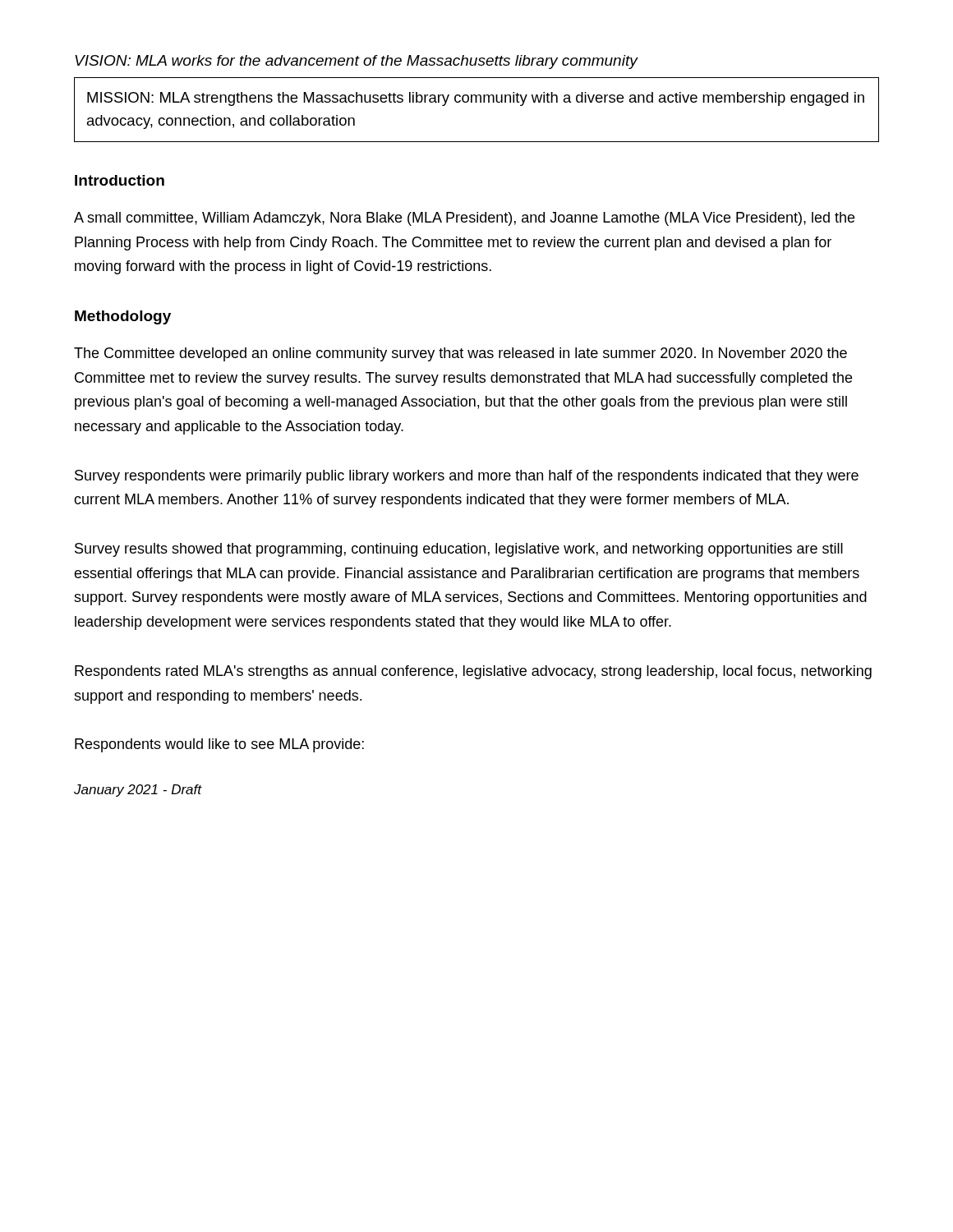Locate the passage starting "Respondents would like to see"
The image size is (953, 1232).
(x=219, y=744)
